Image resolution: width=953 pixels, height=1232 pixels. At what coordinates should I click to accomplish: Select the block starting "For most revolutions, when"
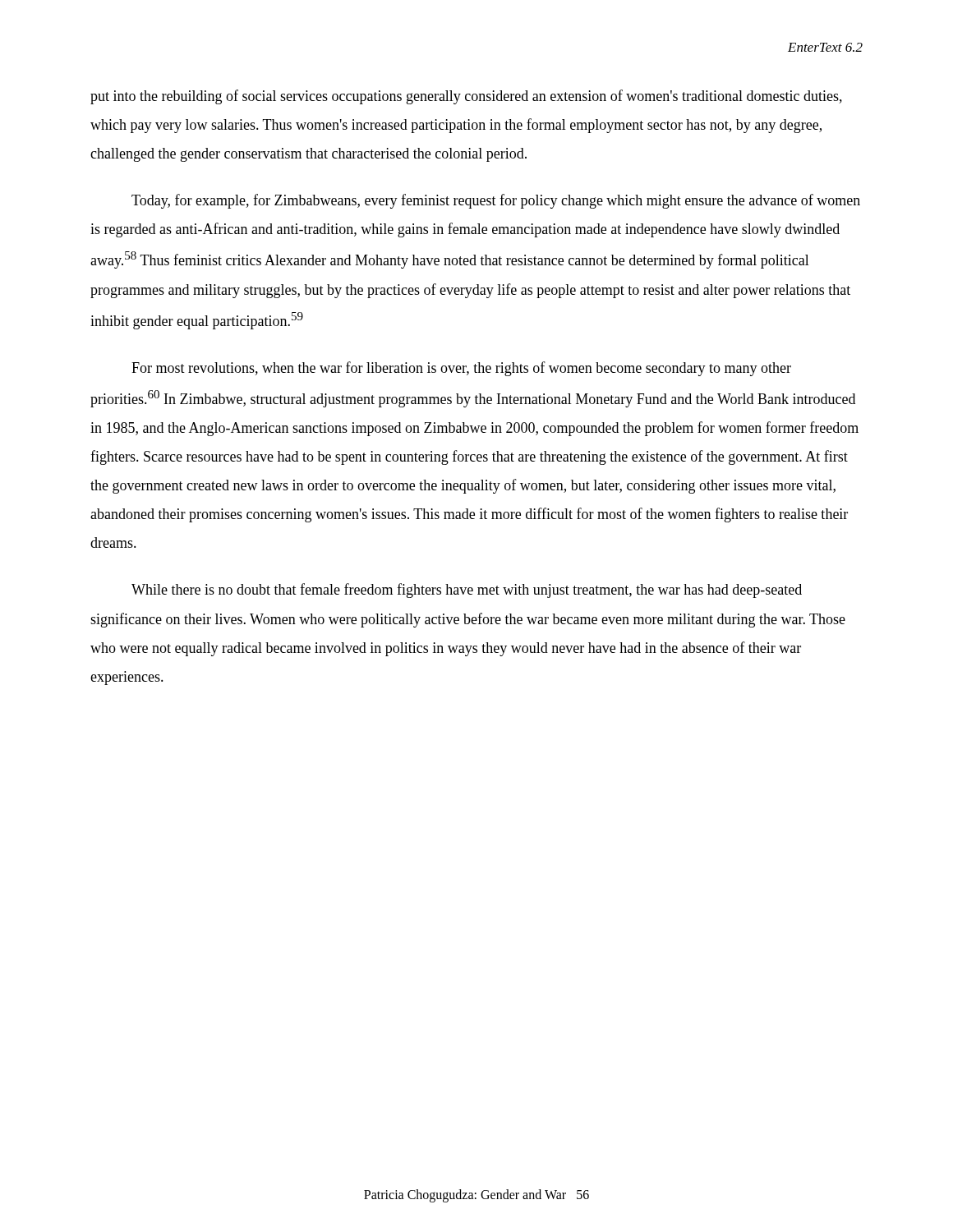click(x=476, y=456)
